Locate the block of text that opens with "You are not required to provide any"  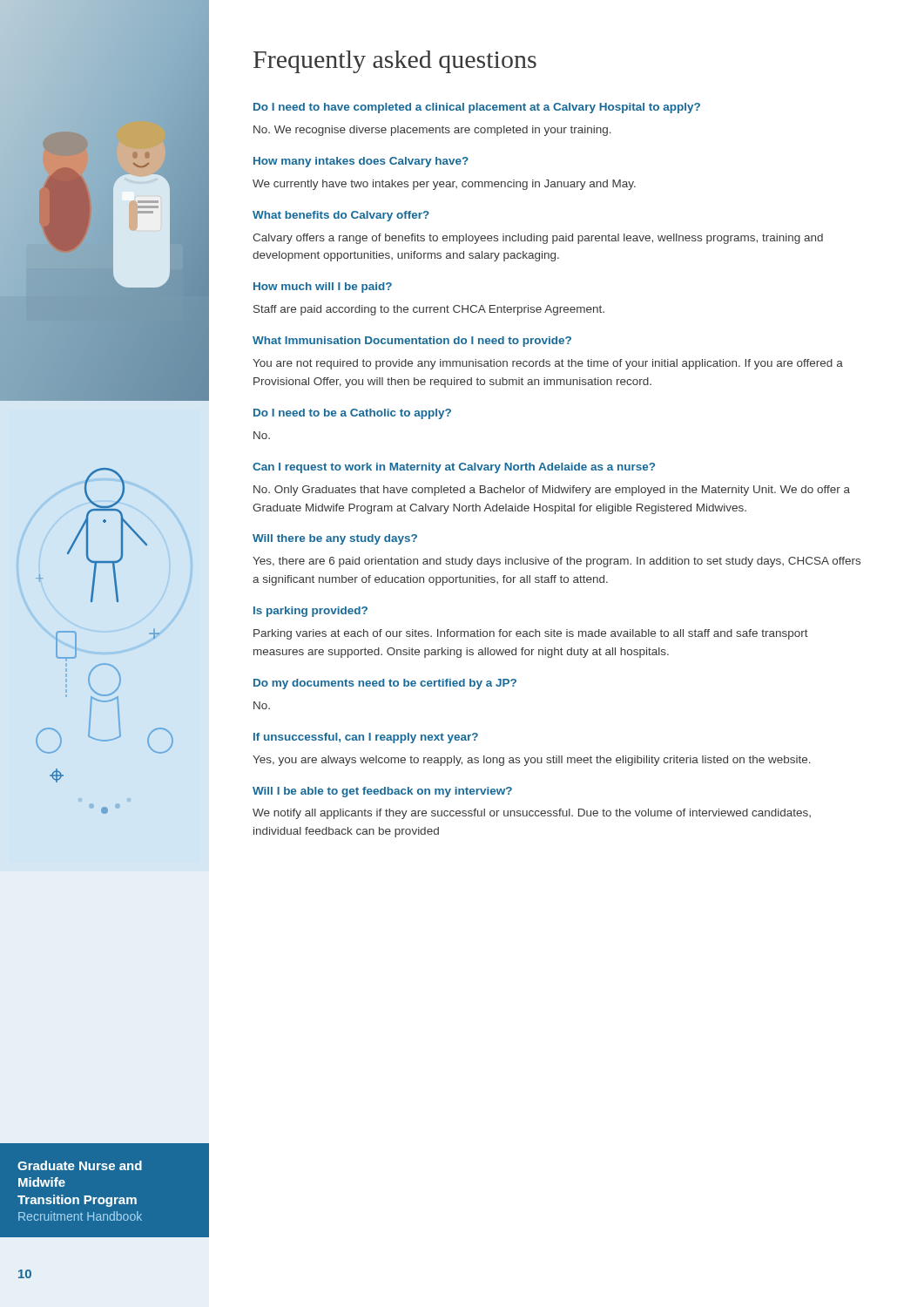point(548,372)
